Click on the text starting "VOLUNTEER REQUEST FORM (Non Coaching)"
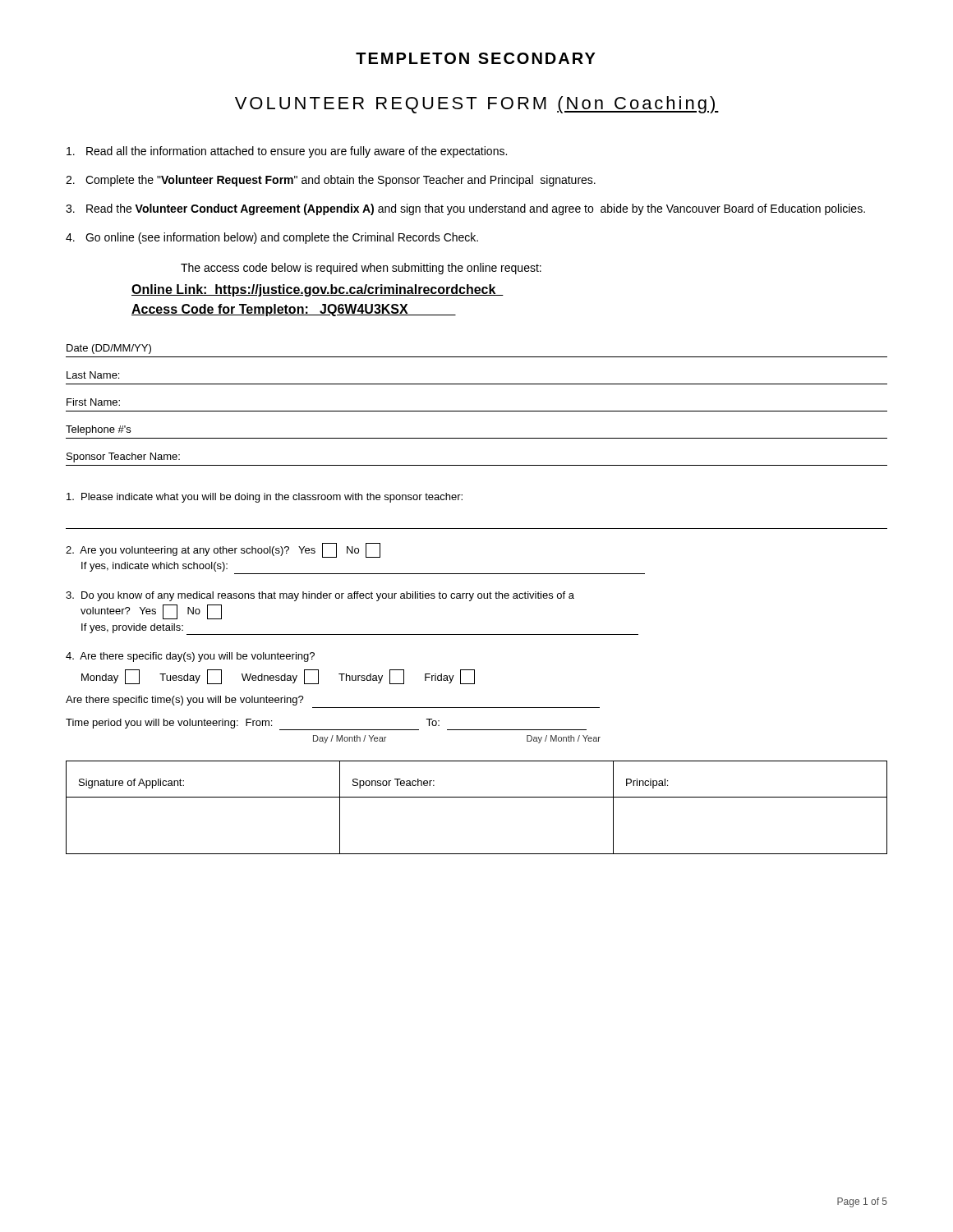 pos(476,103)
